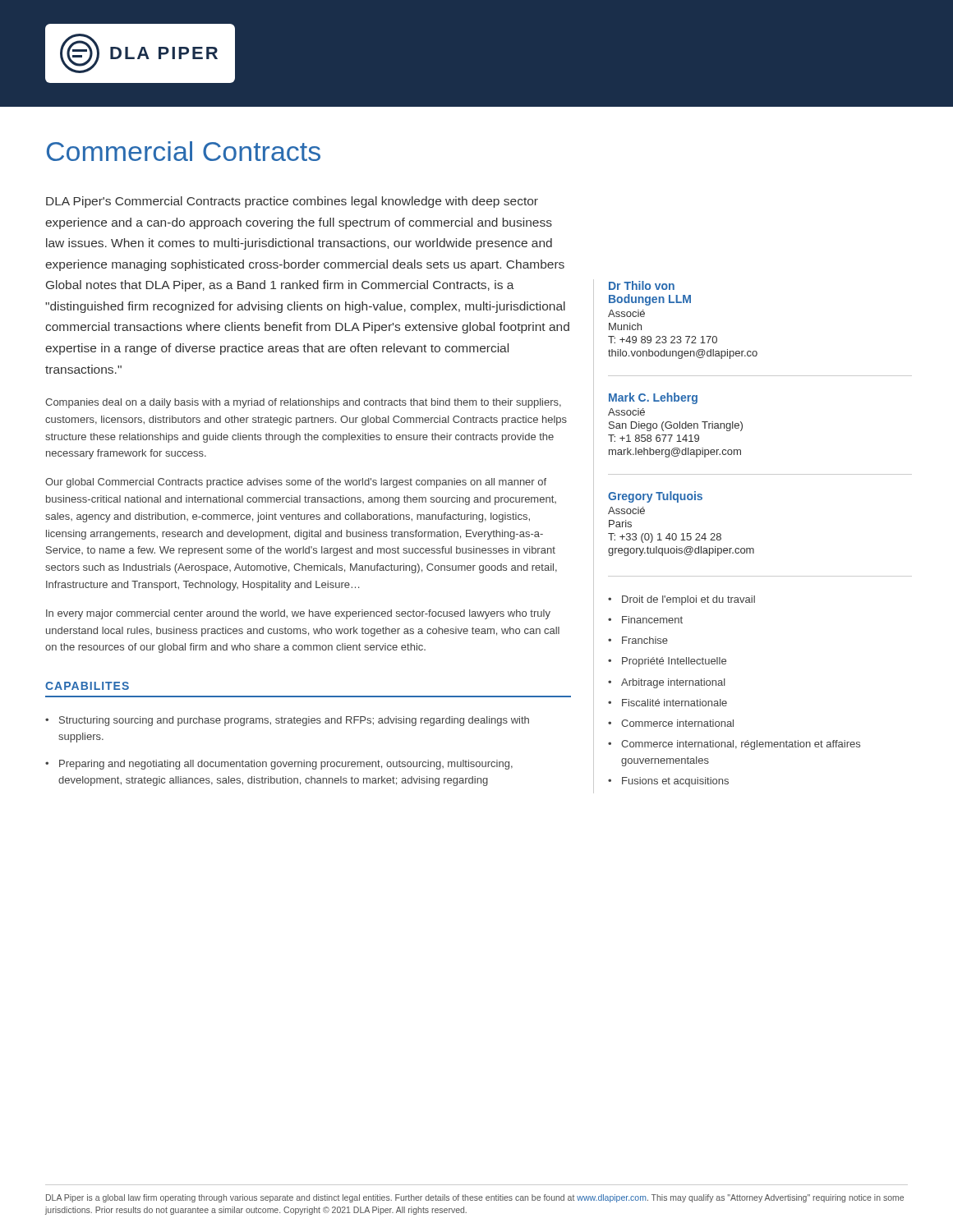The height and width of the screenshot is (1232, 953).
Task: Click on the text starting "Our global Commercial"
Action: pyautogui.click(x=301, y=533)
